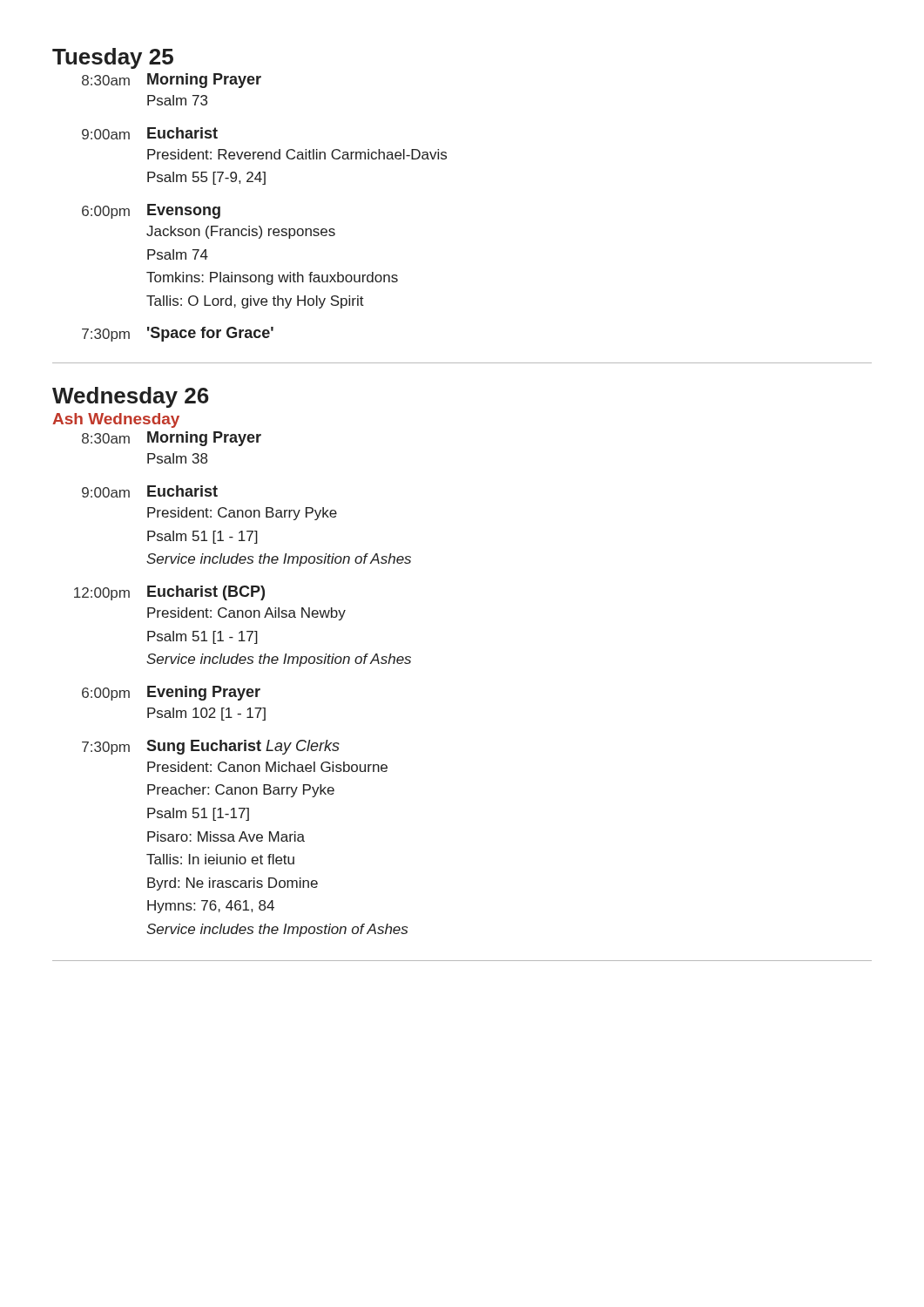
Task: Navigate to the element starting "Ash Wednesday"
Action: coord(116,419)
